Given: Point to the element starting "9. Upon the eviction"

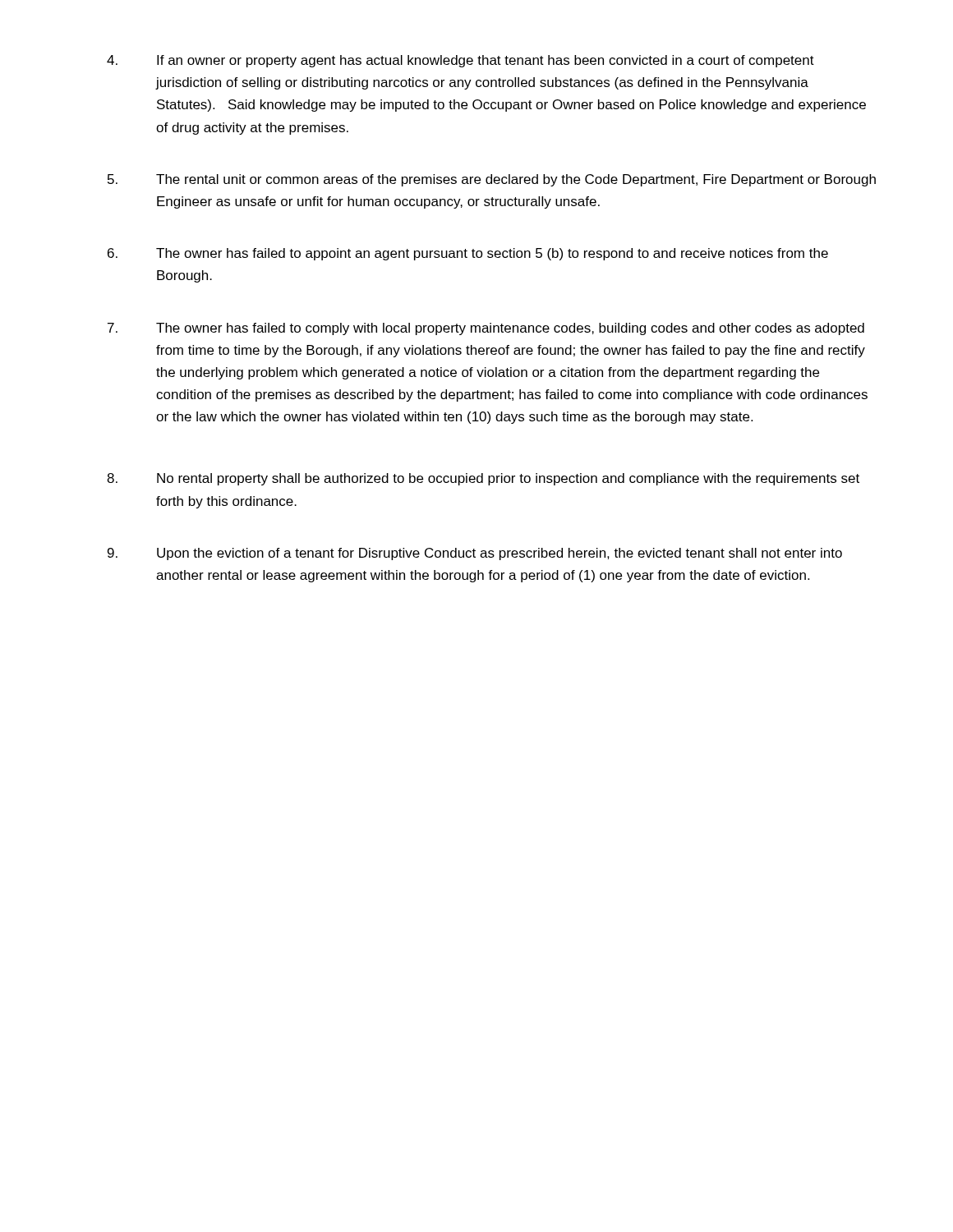Looking at the screenshot, I should click(x=493, y=564).
